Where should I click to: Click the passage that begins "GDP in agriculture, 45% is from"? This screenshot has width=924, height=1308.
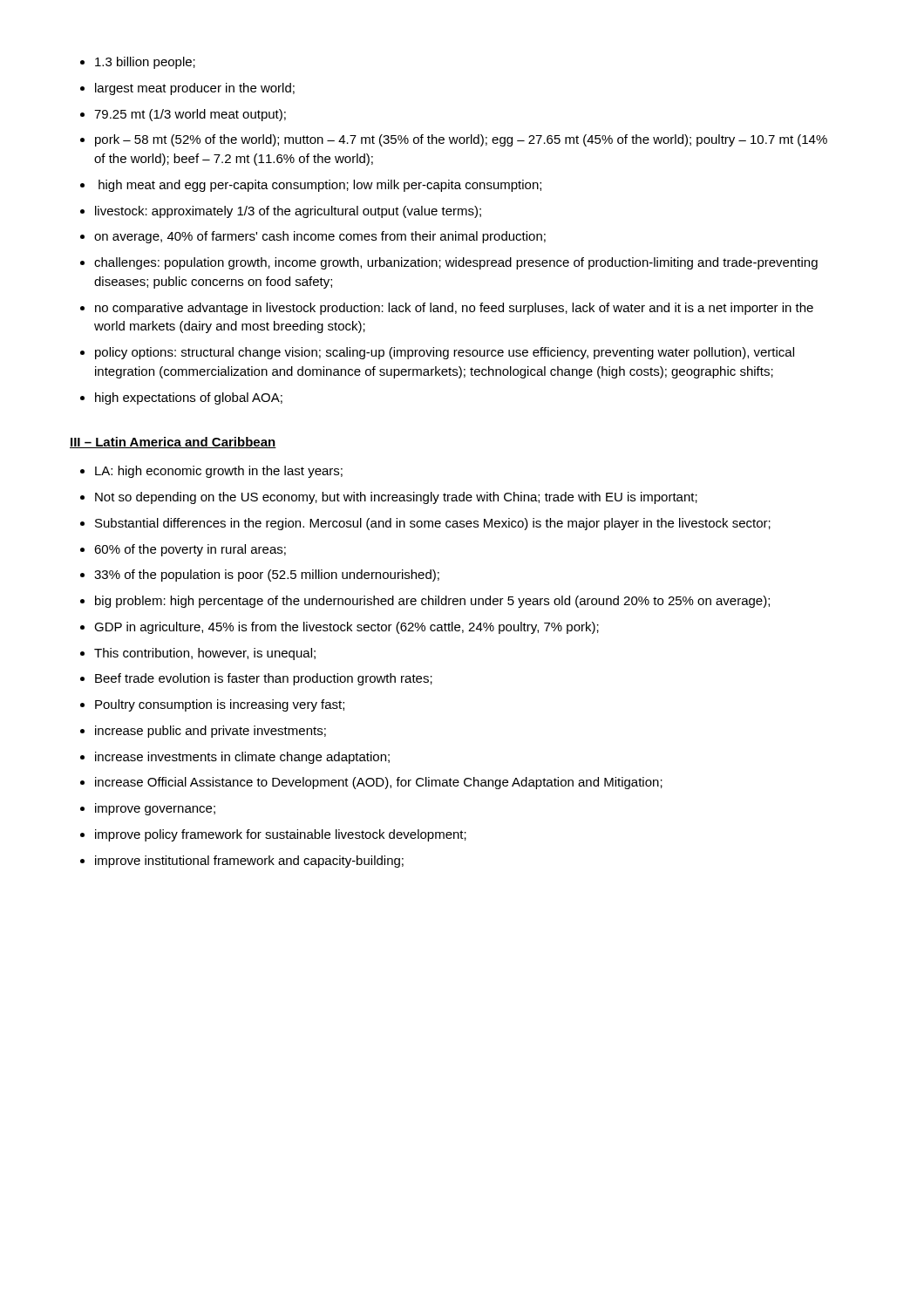point(466,627)
